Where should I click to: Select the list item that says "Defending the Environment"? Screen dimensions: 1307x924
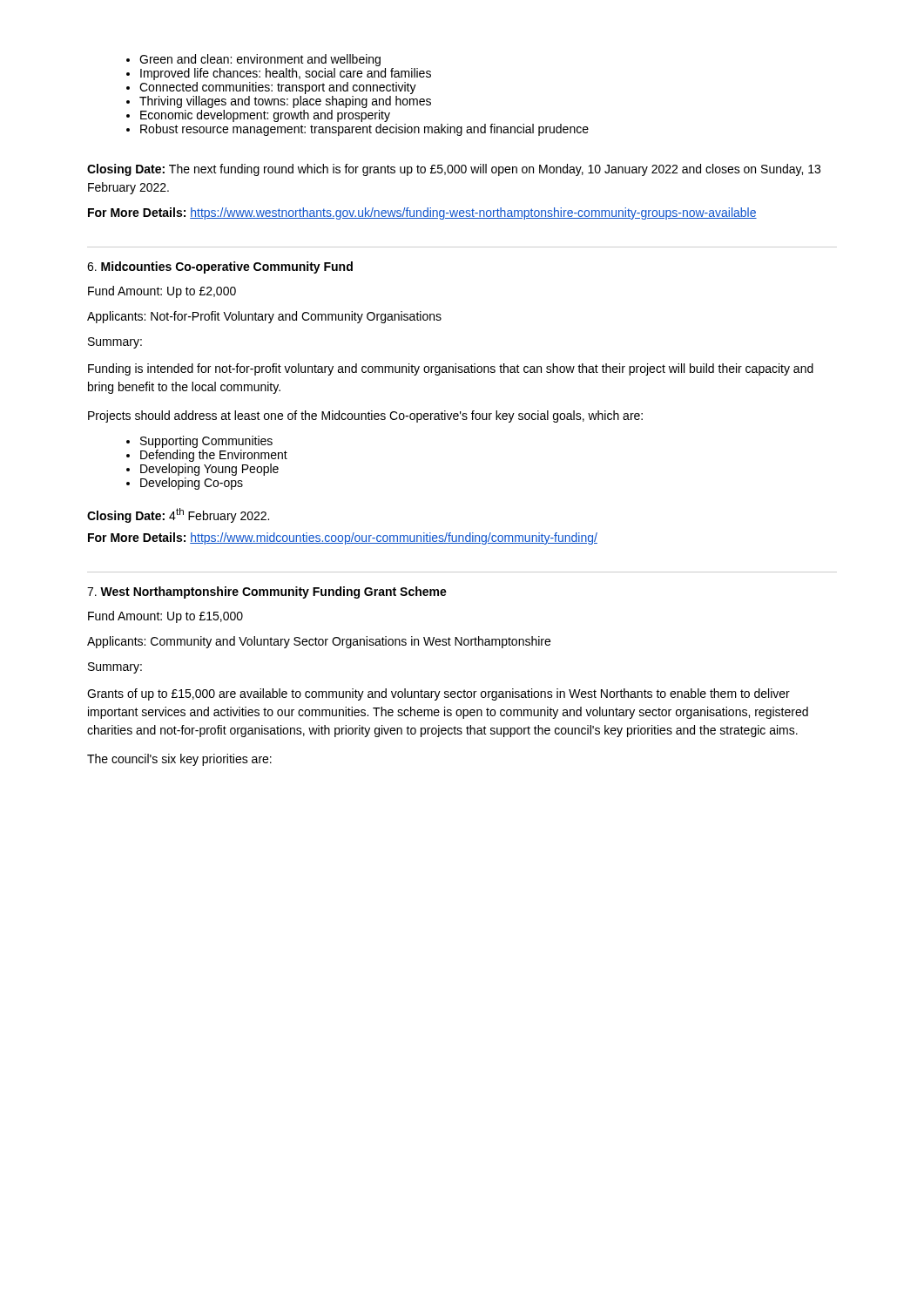click(213, 455)
